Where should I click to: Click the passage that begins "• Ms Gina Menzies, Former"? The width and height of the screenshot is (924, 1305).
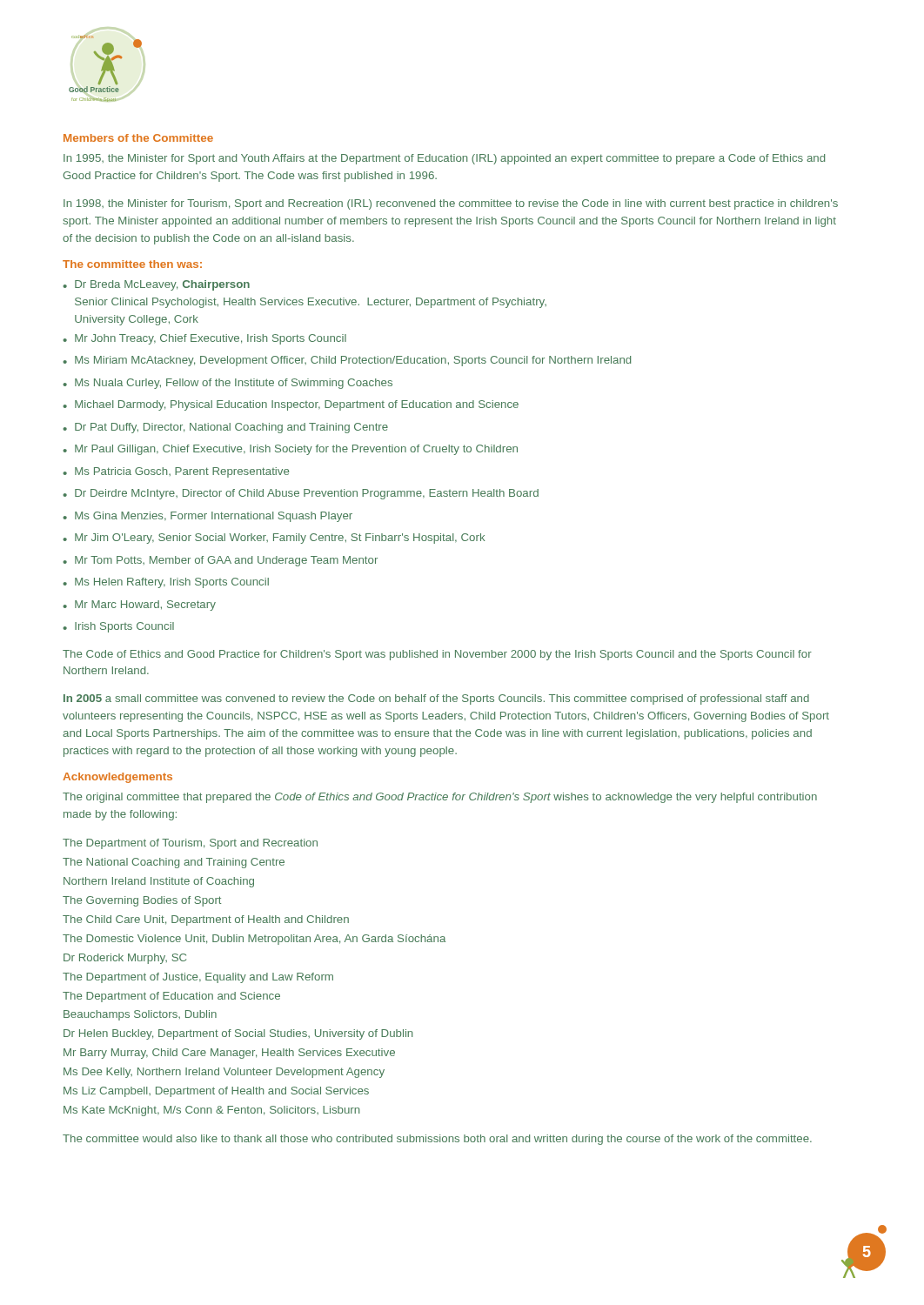pos(208,517)
